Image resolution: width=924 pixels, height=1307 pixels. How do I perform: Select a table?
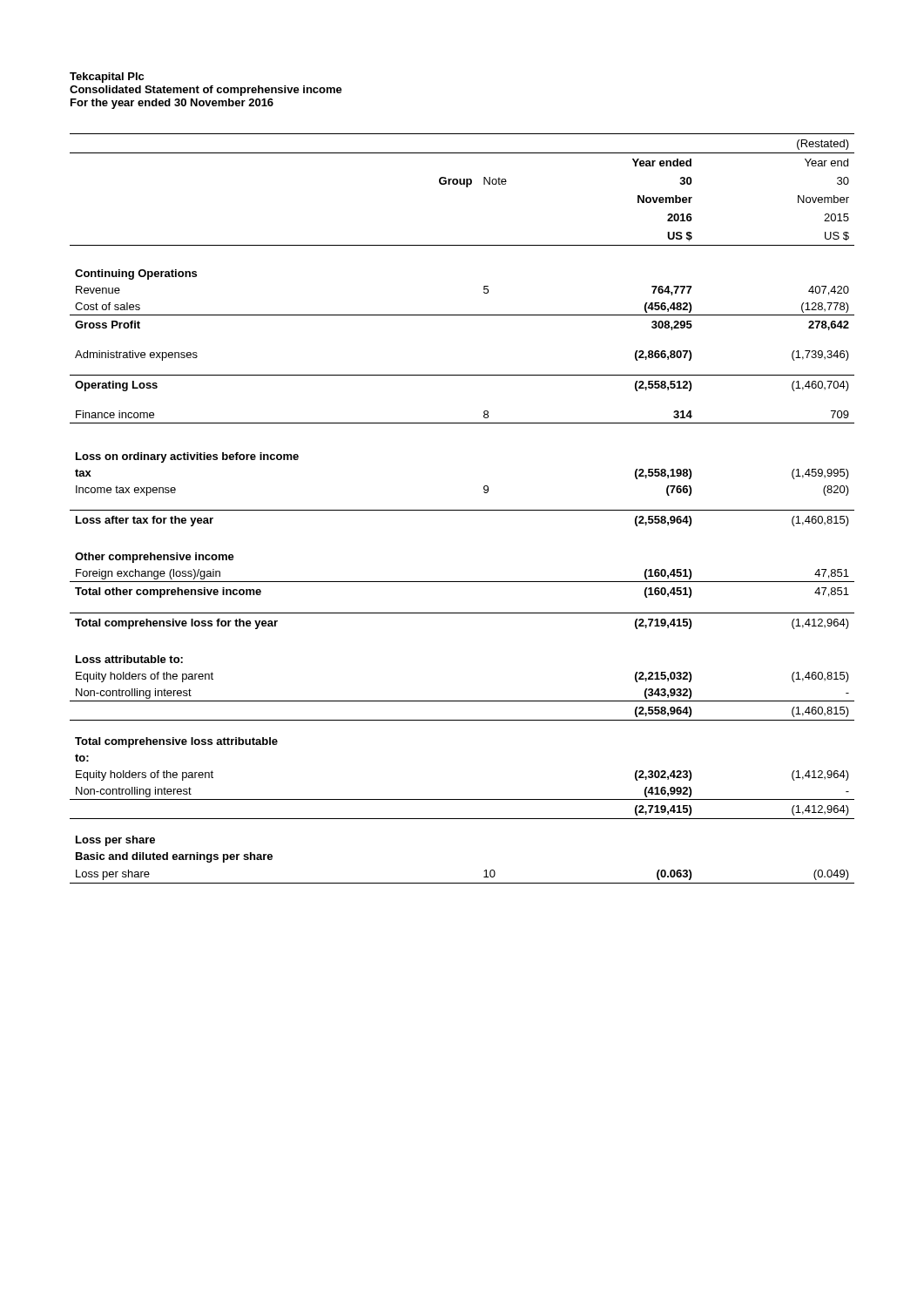click(462, 508)
